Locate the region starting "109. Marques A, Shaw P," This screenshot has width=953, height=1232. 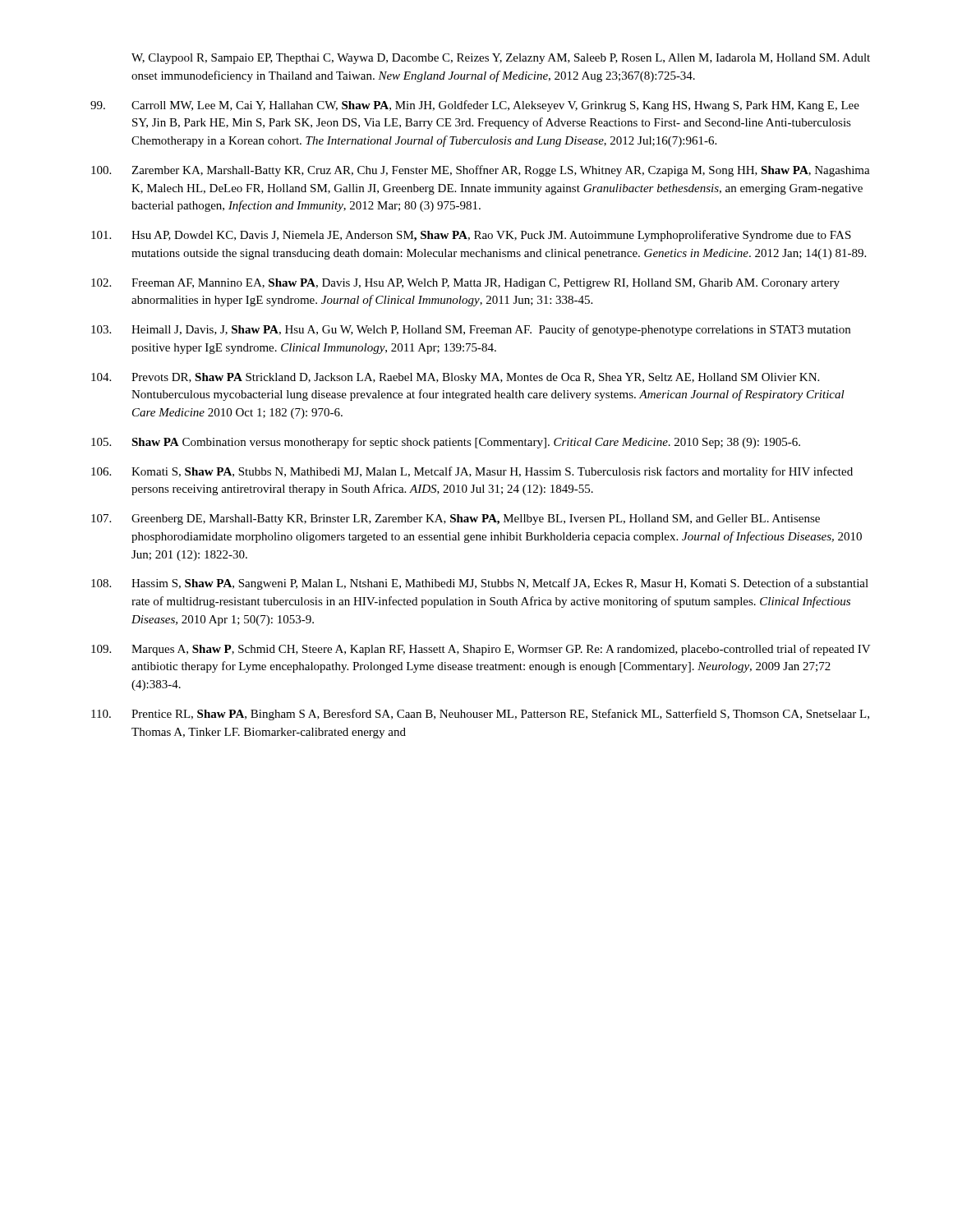click(481, 667)
